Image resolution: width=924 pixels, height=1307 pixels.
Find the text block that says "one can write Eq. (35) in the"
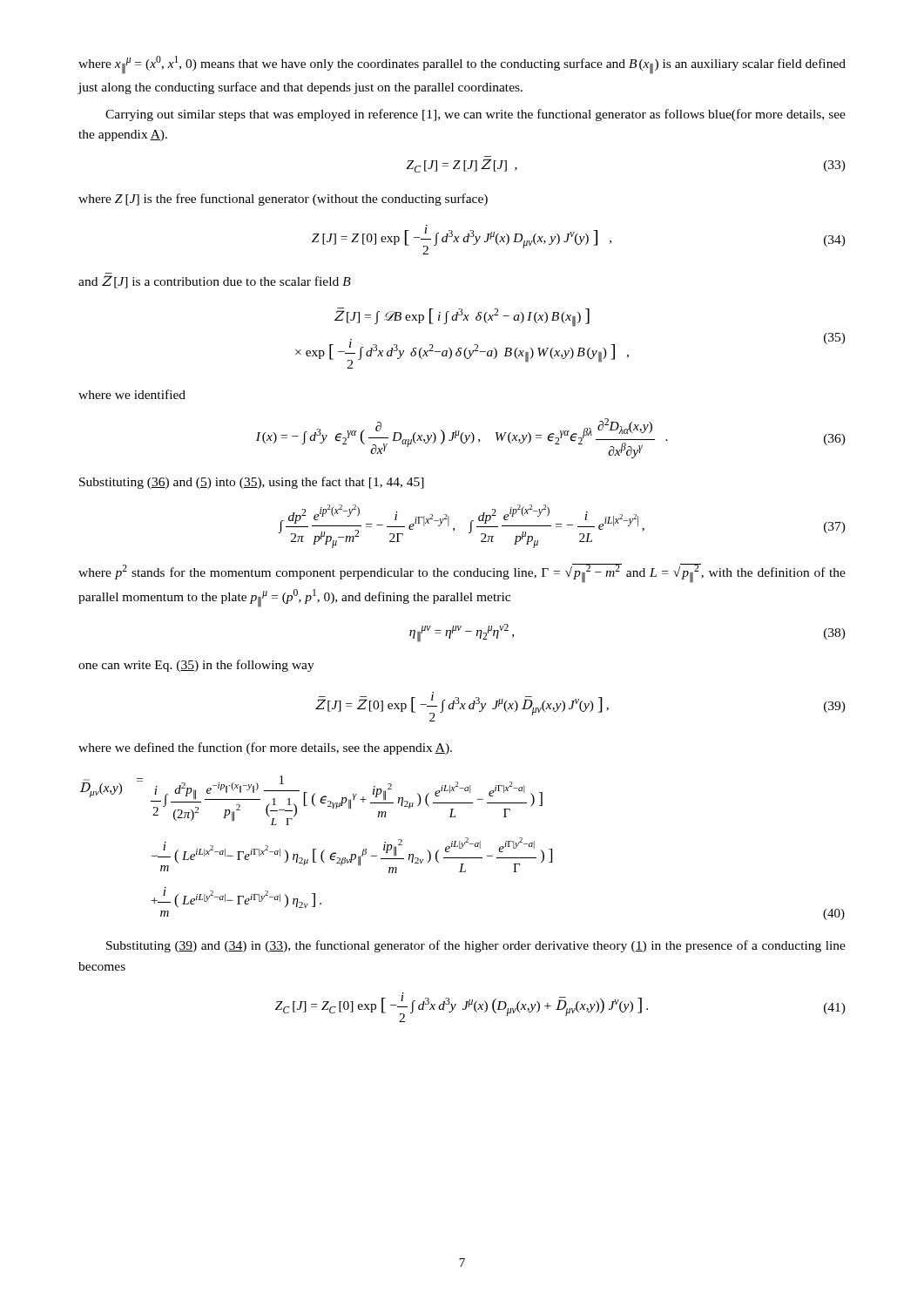(196, 665)
